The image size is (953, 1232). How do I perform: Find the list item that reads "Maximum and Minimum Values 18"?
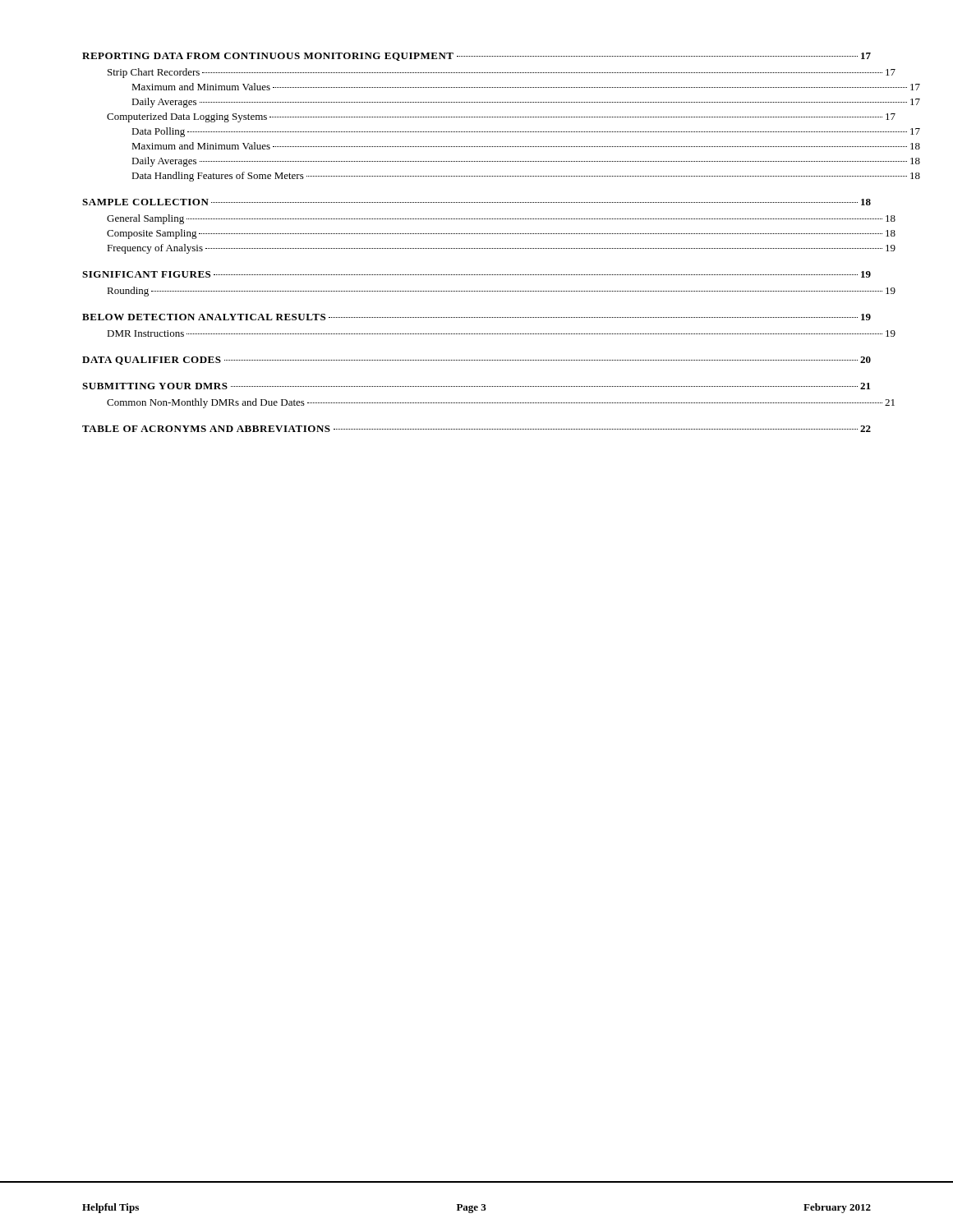point(526,146)
